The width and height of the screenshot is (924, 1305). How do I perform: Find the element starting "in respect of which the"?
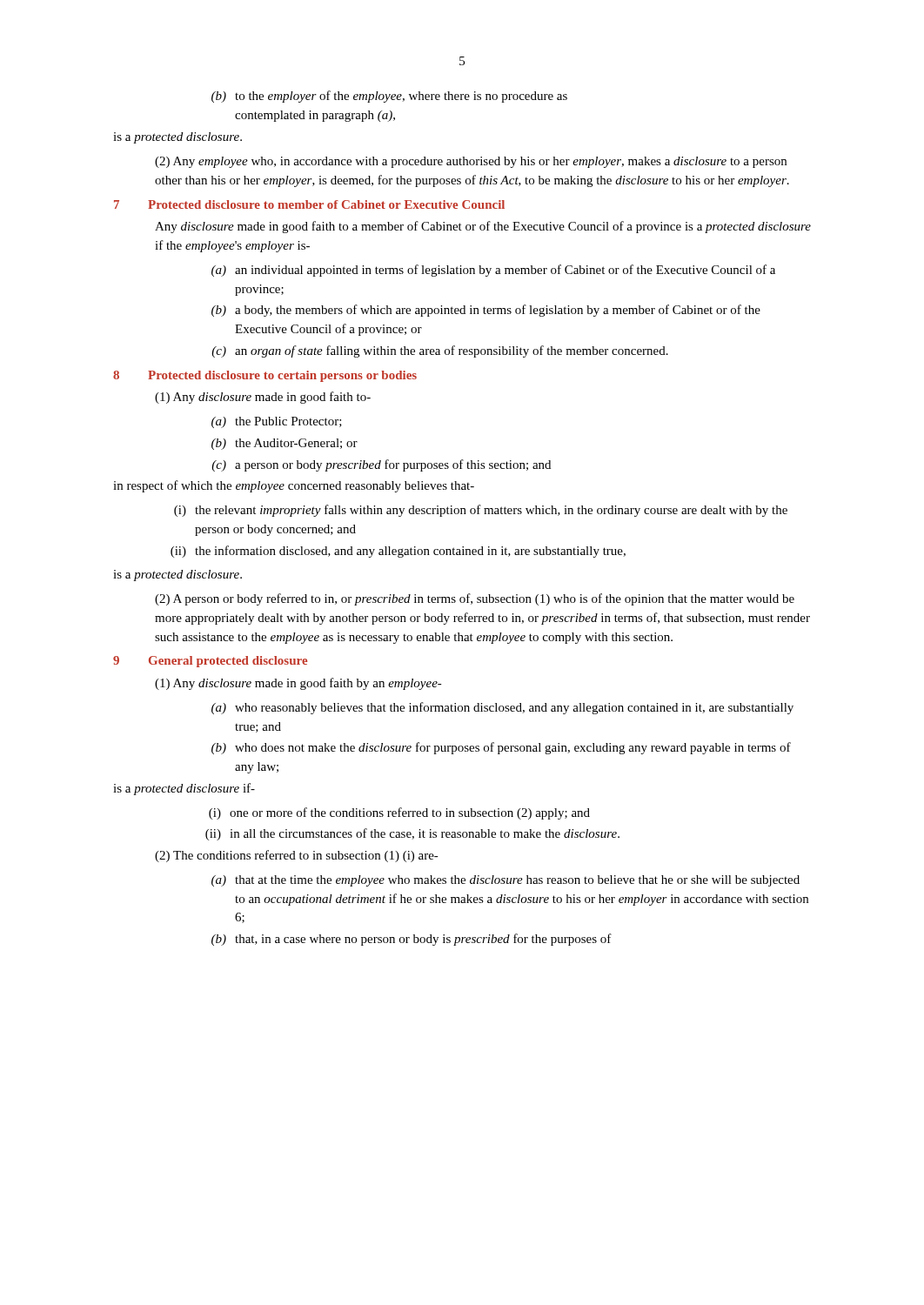coord(294,486)
